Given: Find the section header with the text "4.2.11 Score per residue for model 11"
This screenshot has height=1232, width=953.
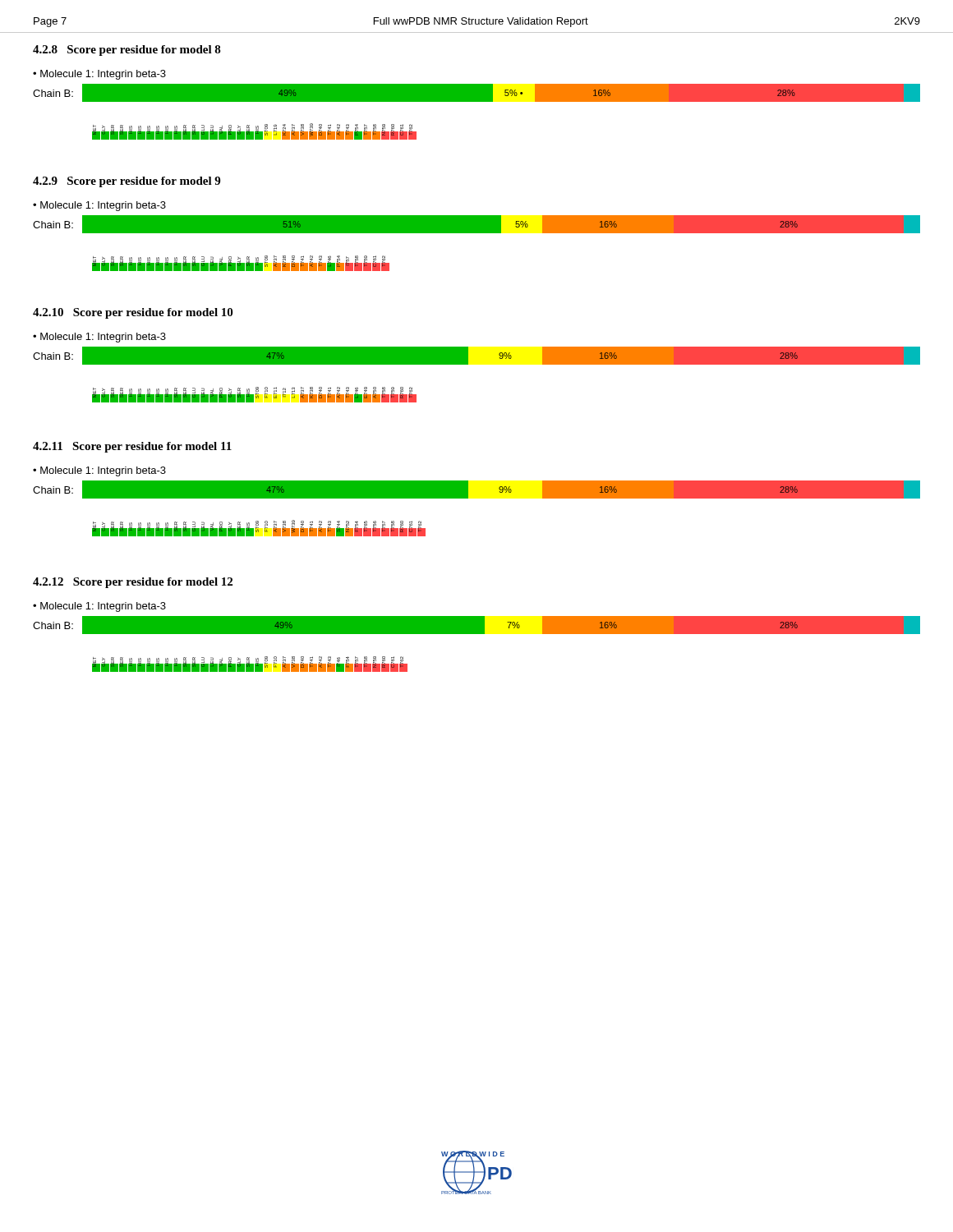Looking at the screenshot, I should [132, 446].
